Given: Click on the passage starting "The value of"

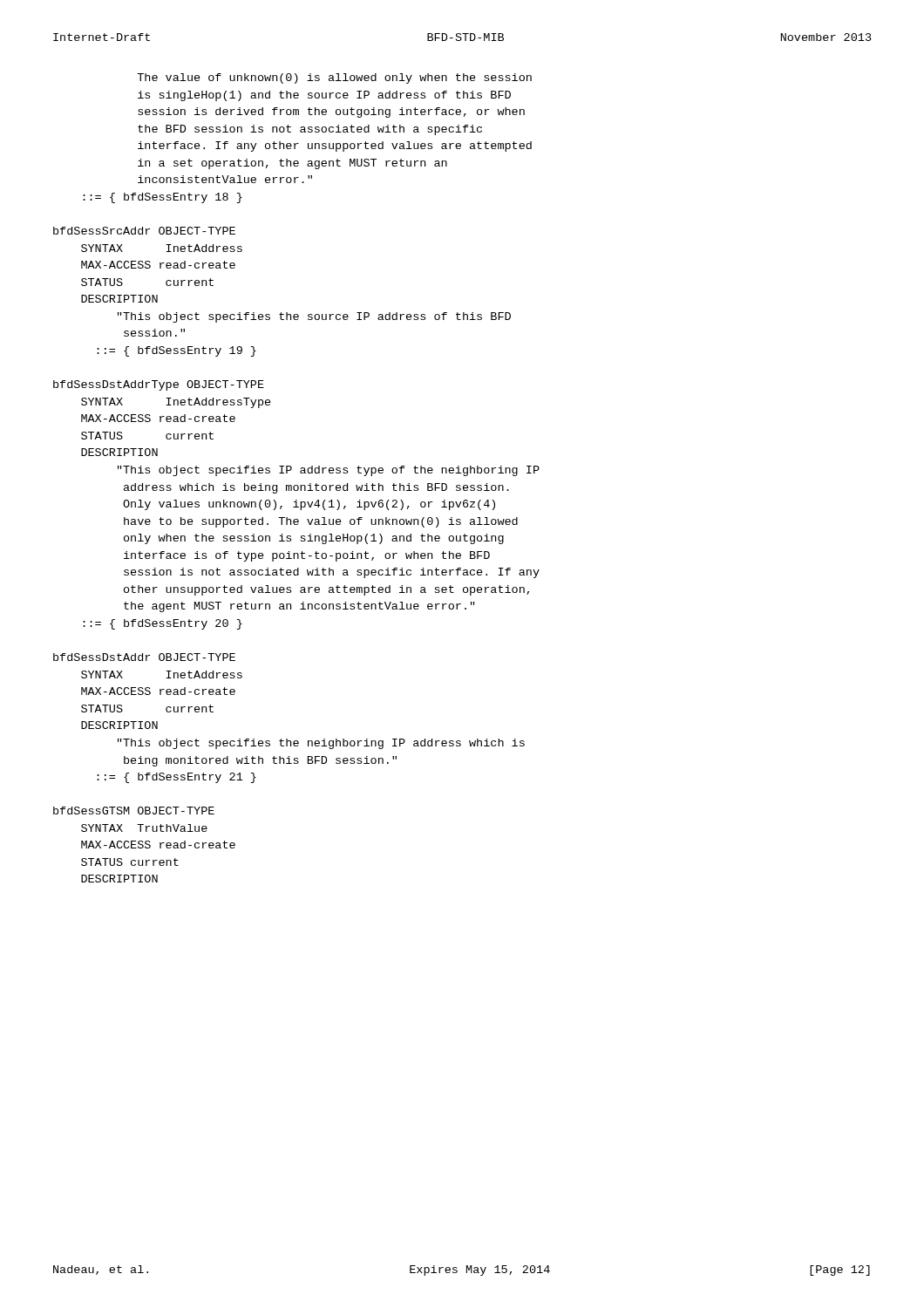Looking at the screenshot, I should click(x=296, y=479).
